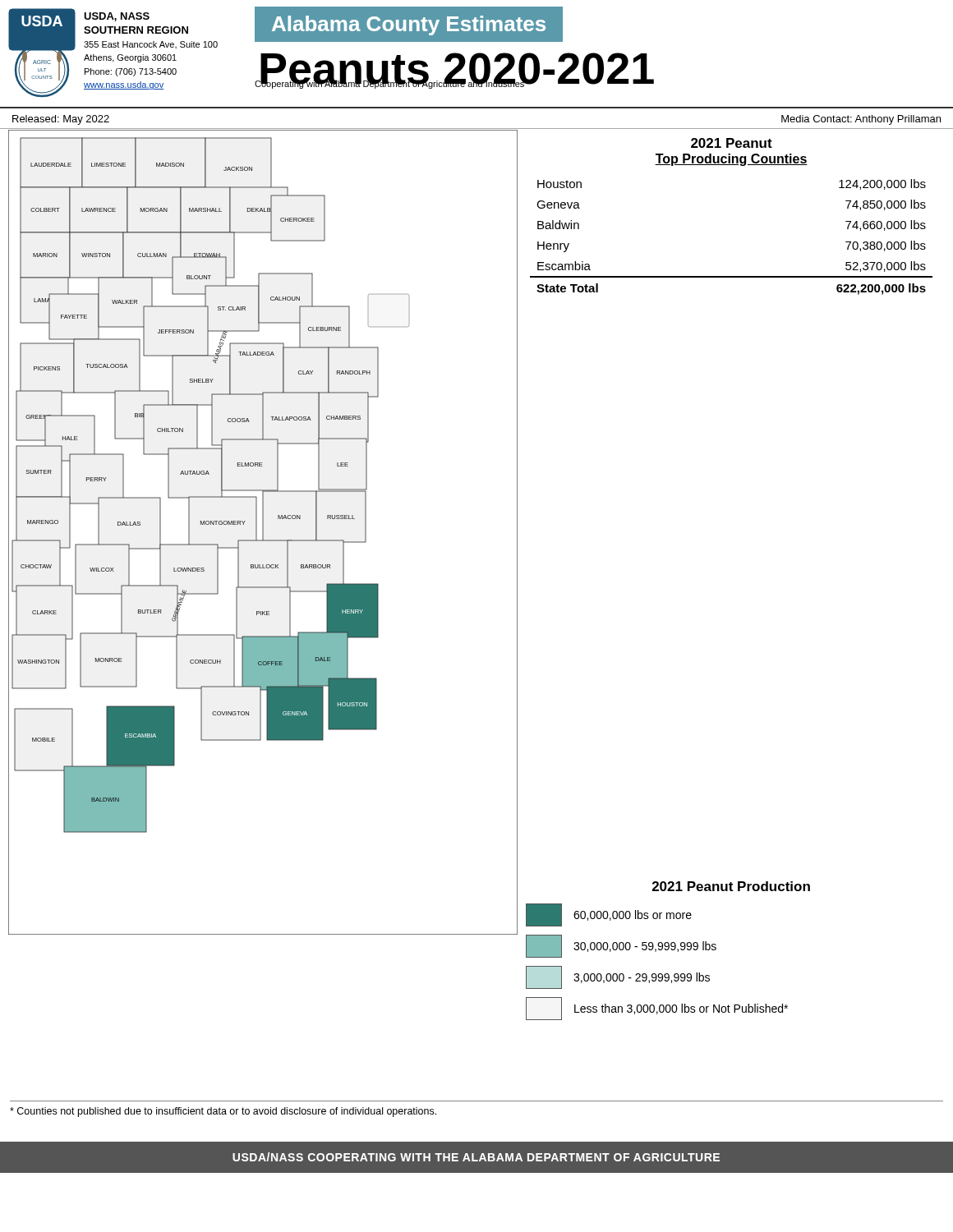Viewport: 953px width, 1232px height.
Task: Click the table
Action: tap(731, 217)
